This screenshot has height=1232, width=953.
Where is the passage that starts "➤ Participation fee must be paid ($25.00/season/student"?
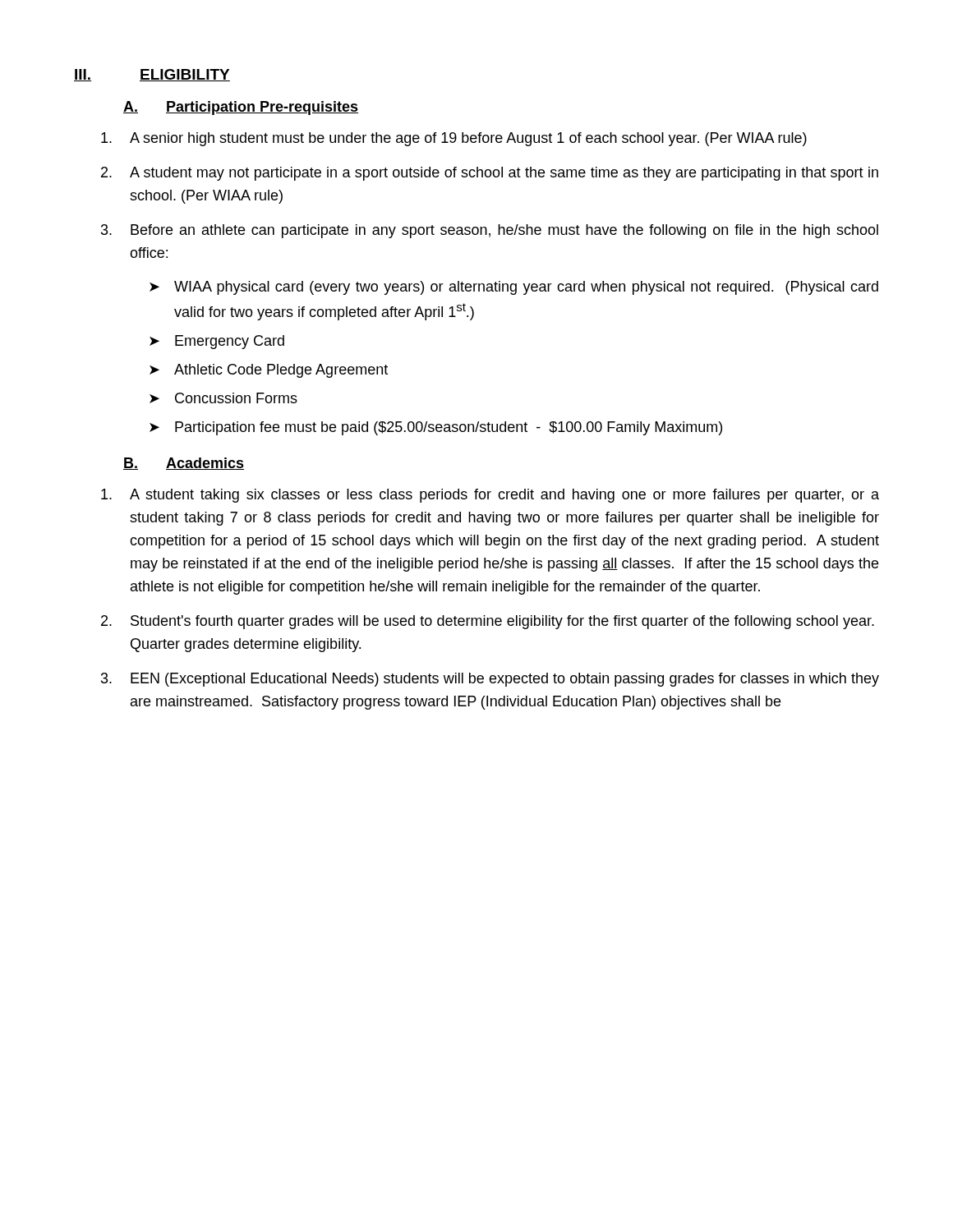(x=513, y=428)
